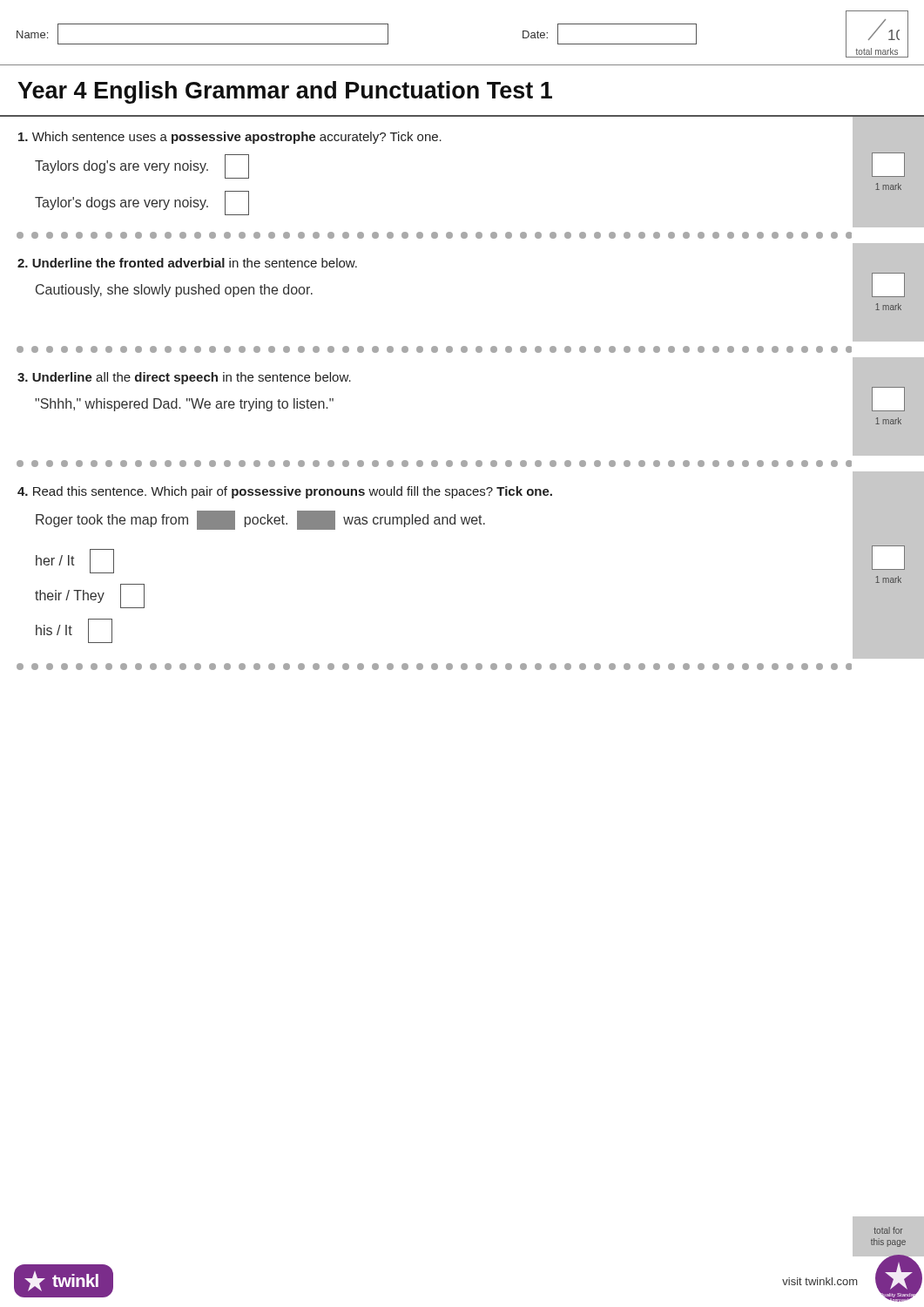Find the block starting "their / They"
Viewport: 924px width, 1307px height.
pyautogui.click(x=90, y=596)
